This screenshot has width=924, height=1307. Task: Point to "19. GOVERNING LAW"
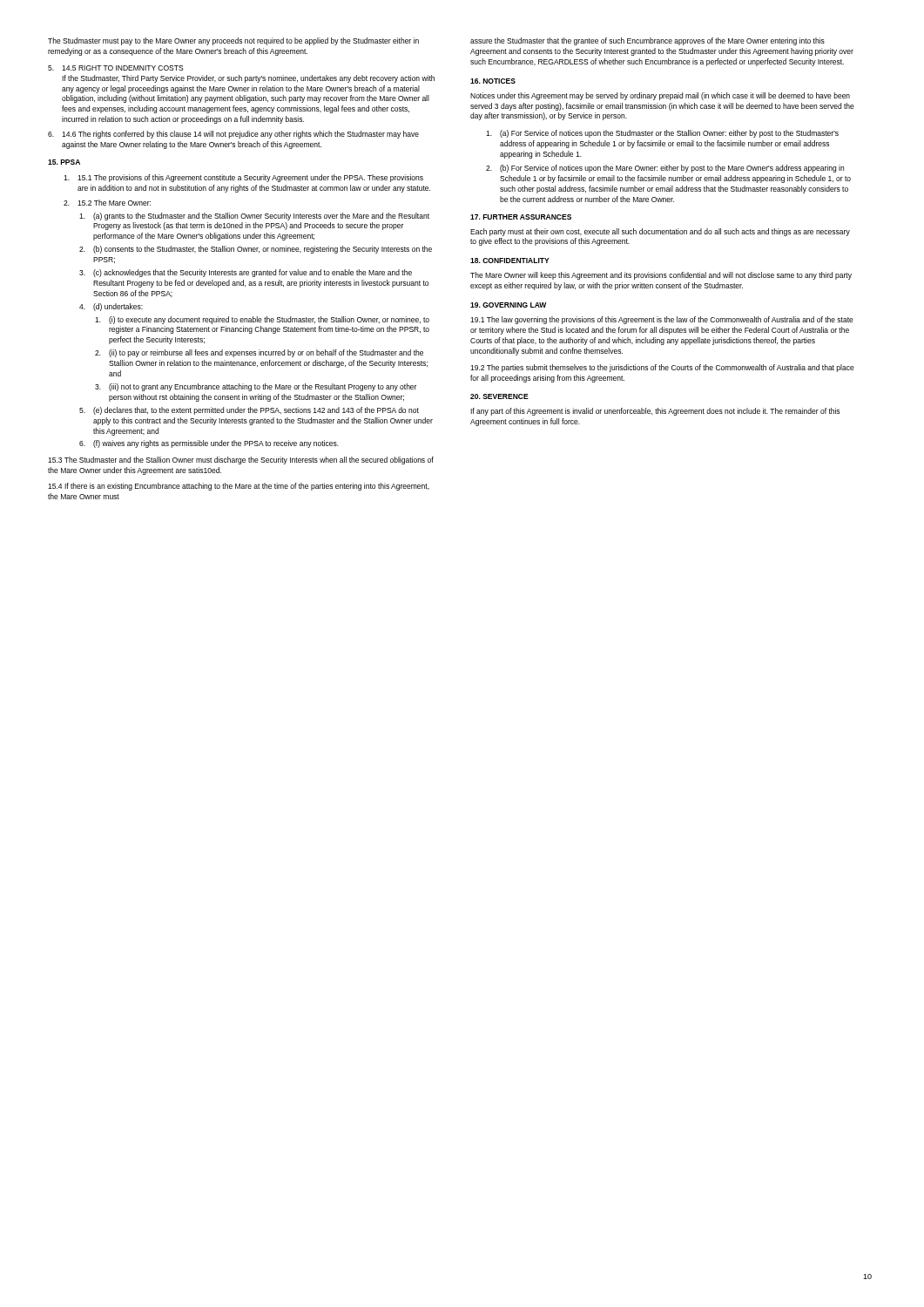(508, 305)
